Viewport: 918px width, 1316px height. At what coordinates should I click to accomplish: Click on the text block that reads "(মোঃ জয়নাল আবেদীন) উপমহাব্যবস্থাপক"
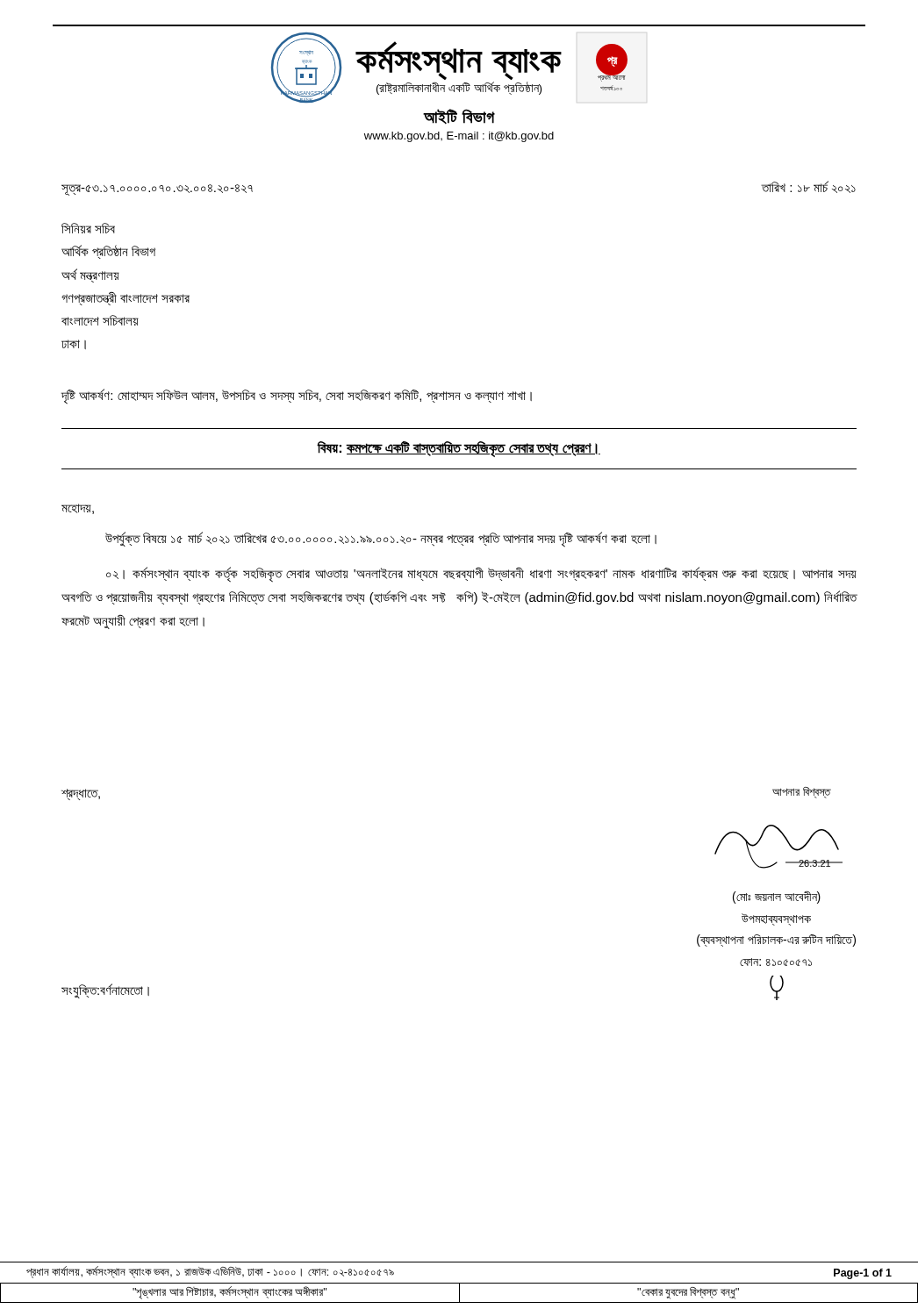click(x=776, y=929)
